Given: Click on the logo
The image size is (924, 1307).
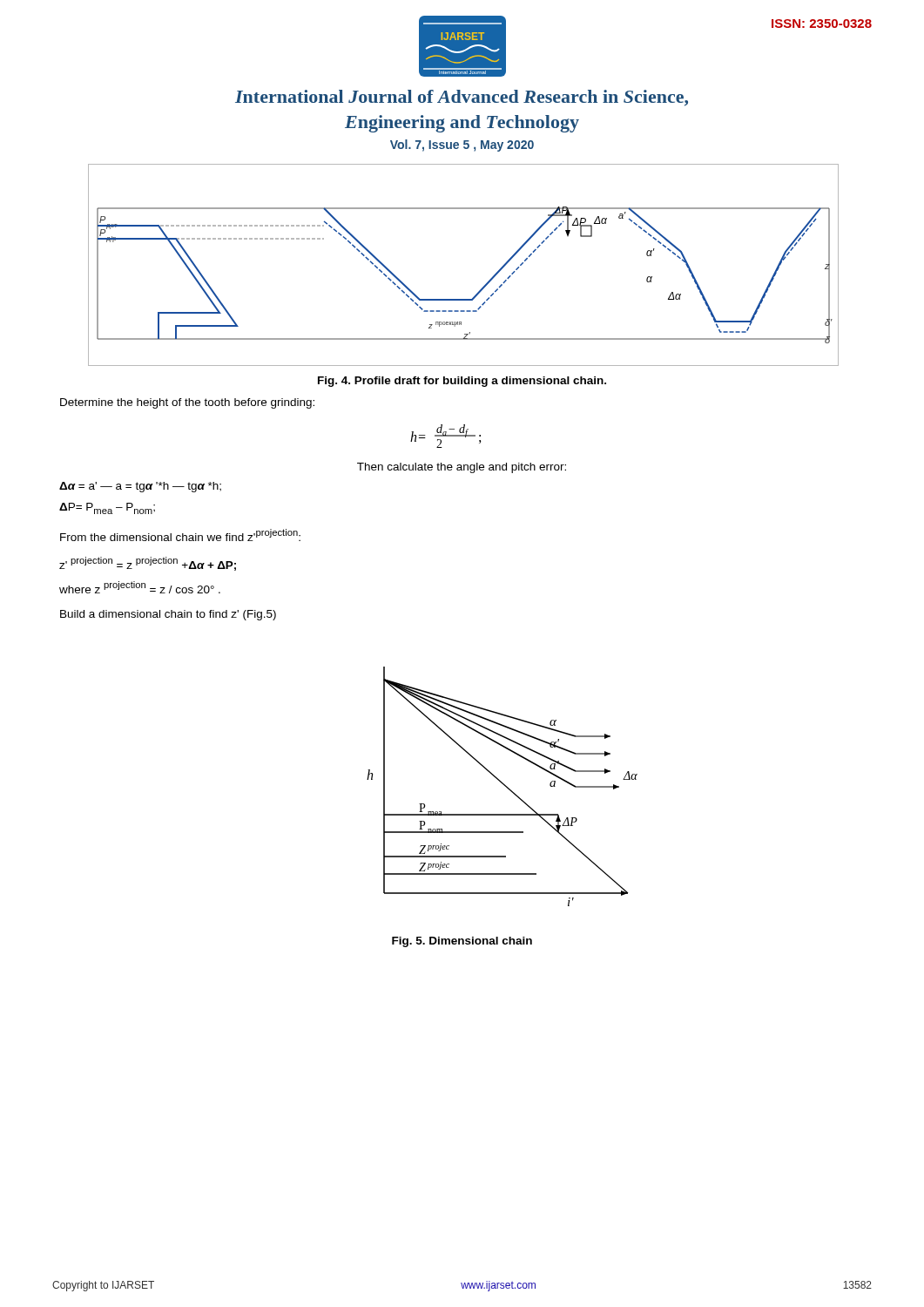Looking at the screenshot, I should (x=462, y=40).
